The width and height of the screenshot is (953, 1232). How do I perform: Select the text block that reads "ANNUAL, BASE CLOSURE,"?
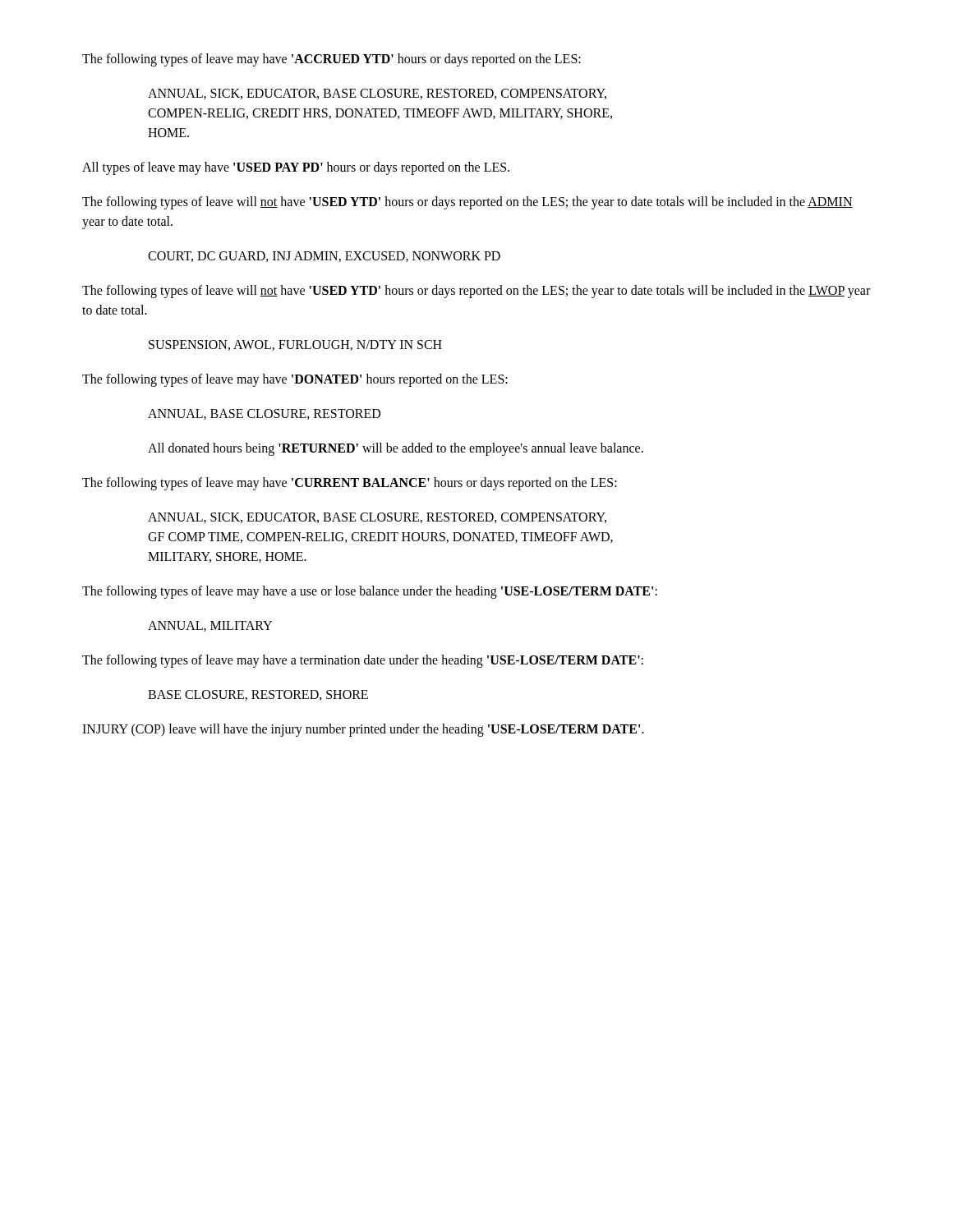pyautogui.click(x=264, y=414)
